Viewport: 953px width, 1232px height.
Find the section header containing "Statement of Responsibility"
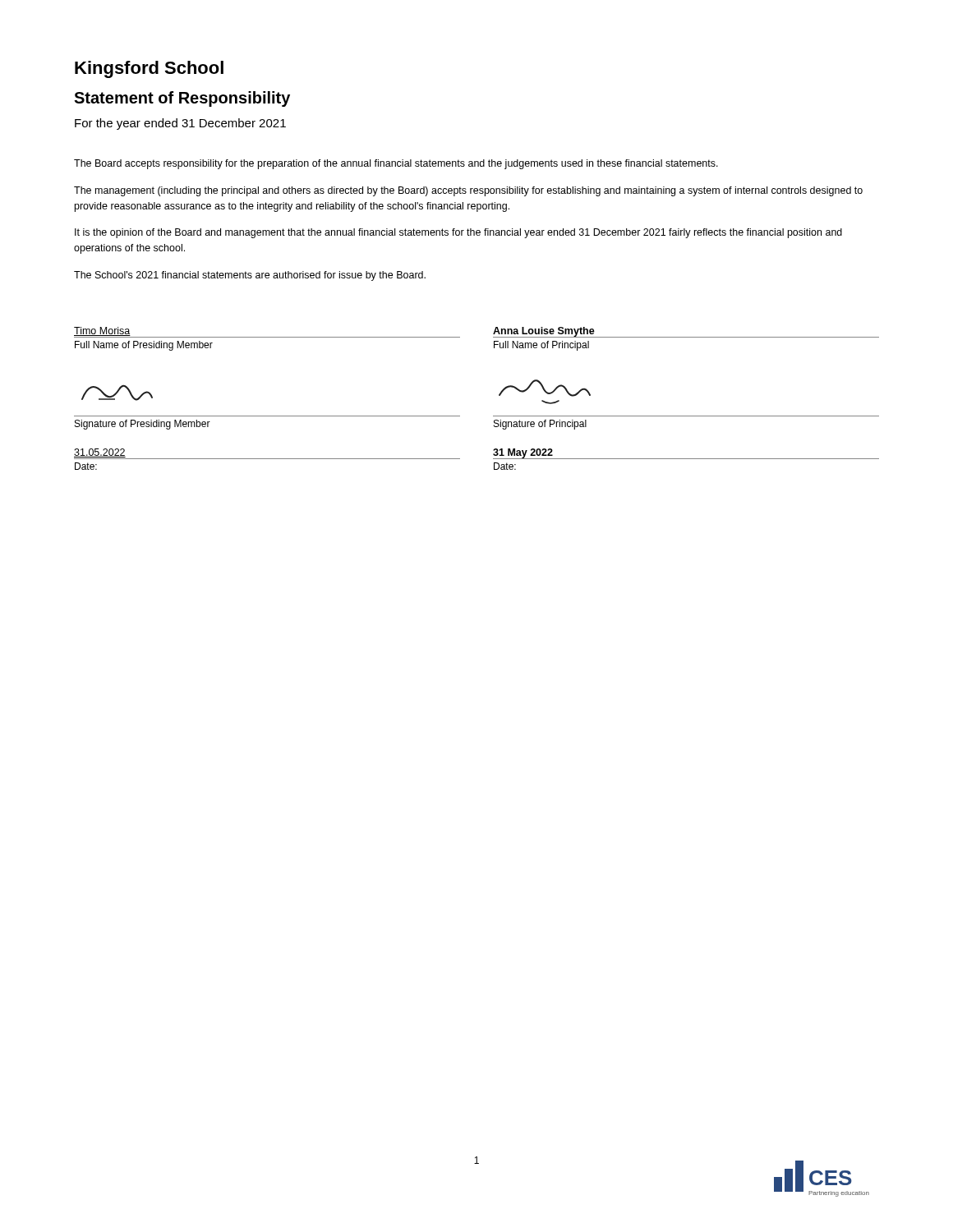(x=182, y=98)
